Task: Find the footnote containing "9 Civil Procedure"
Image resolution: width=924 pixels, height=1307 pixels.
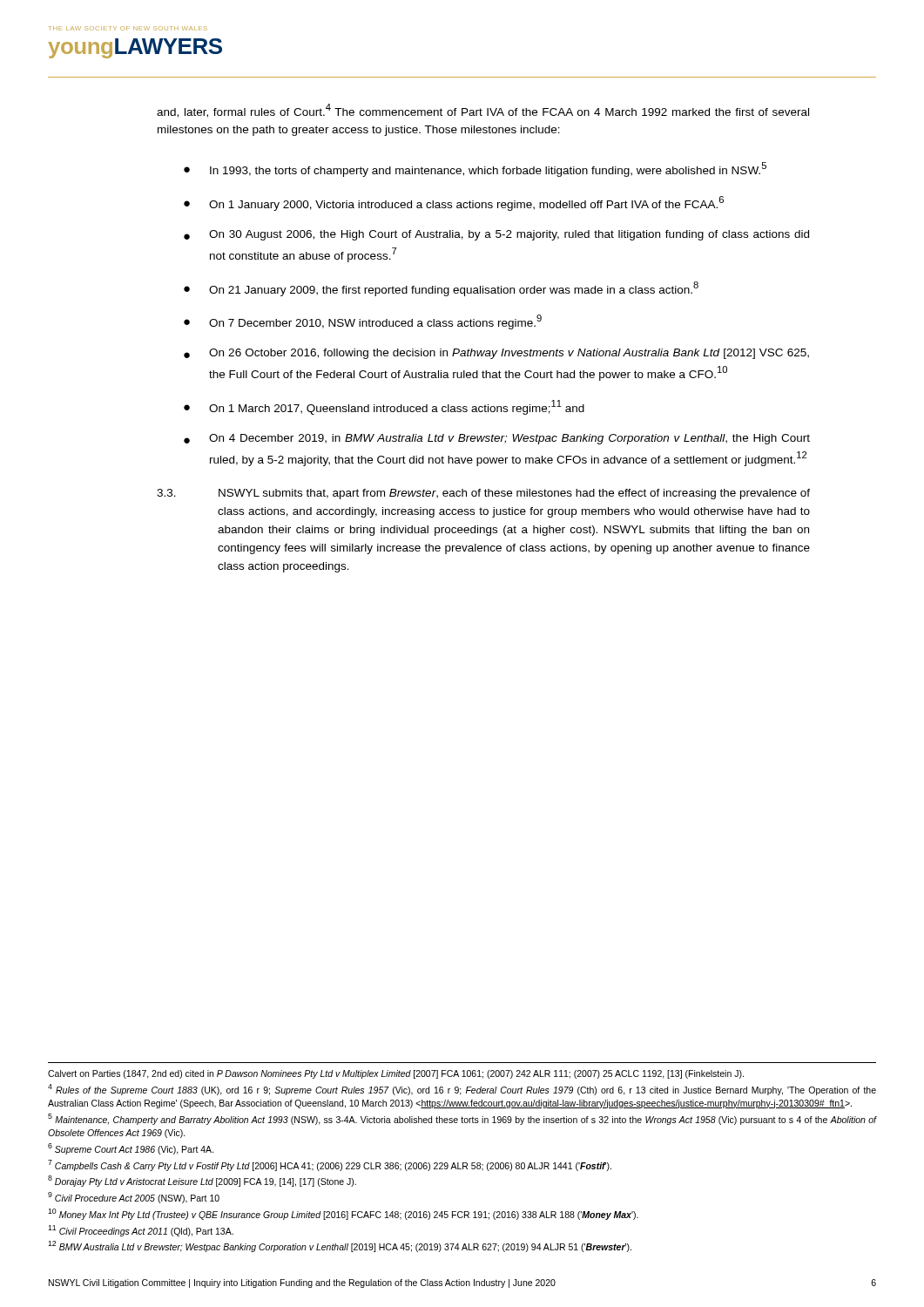Action: point(134,1197)
